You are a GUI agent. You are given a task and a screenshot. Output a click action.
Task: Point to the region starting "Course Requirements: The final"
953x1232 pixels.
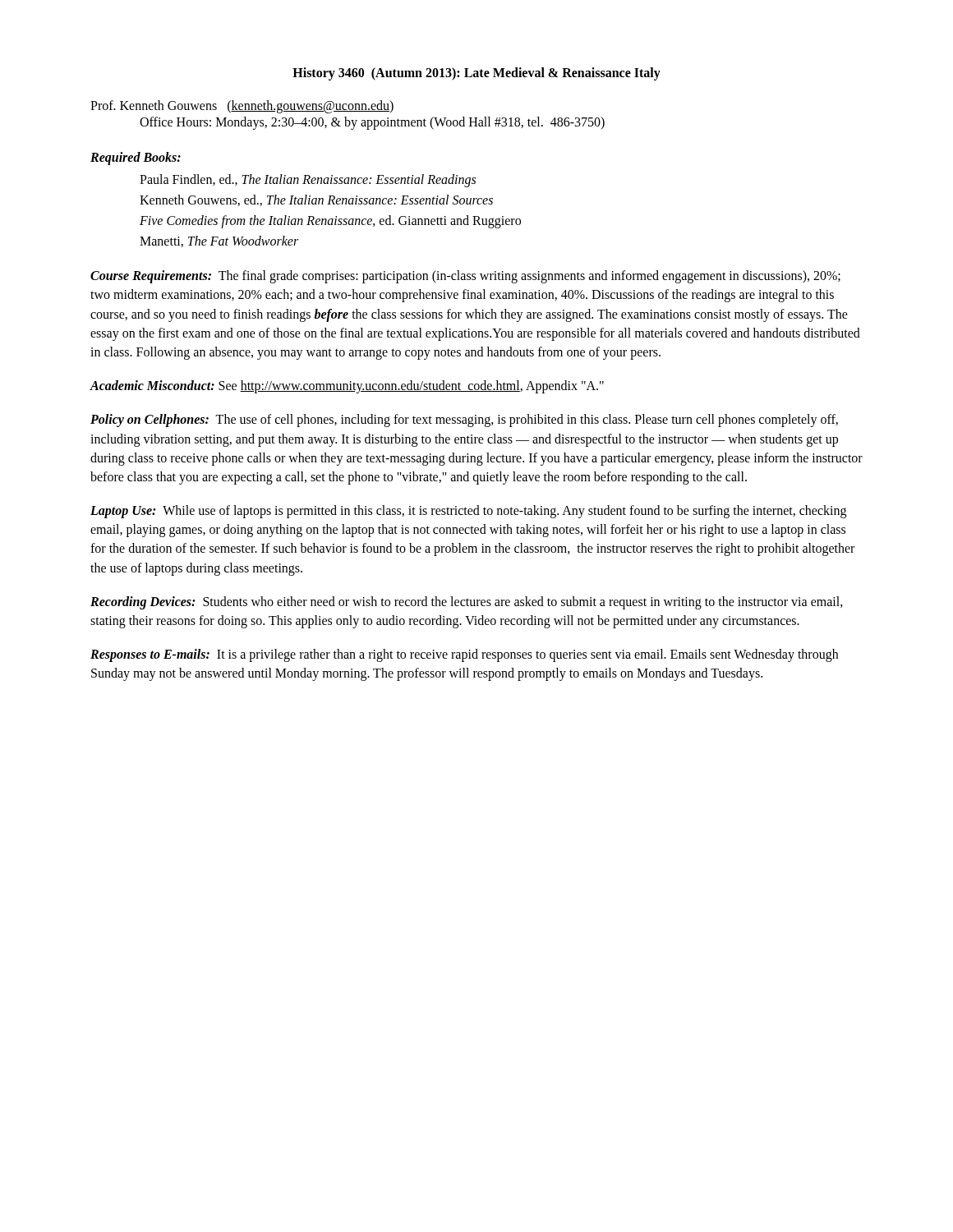pos(475,314)
